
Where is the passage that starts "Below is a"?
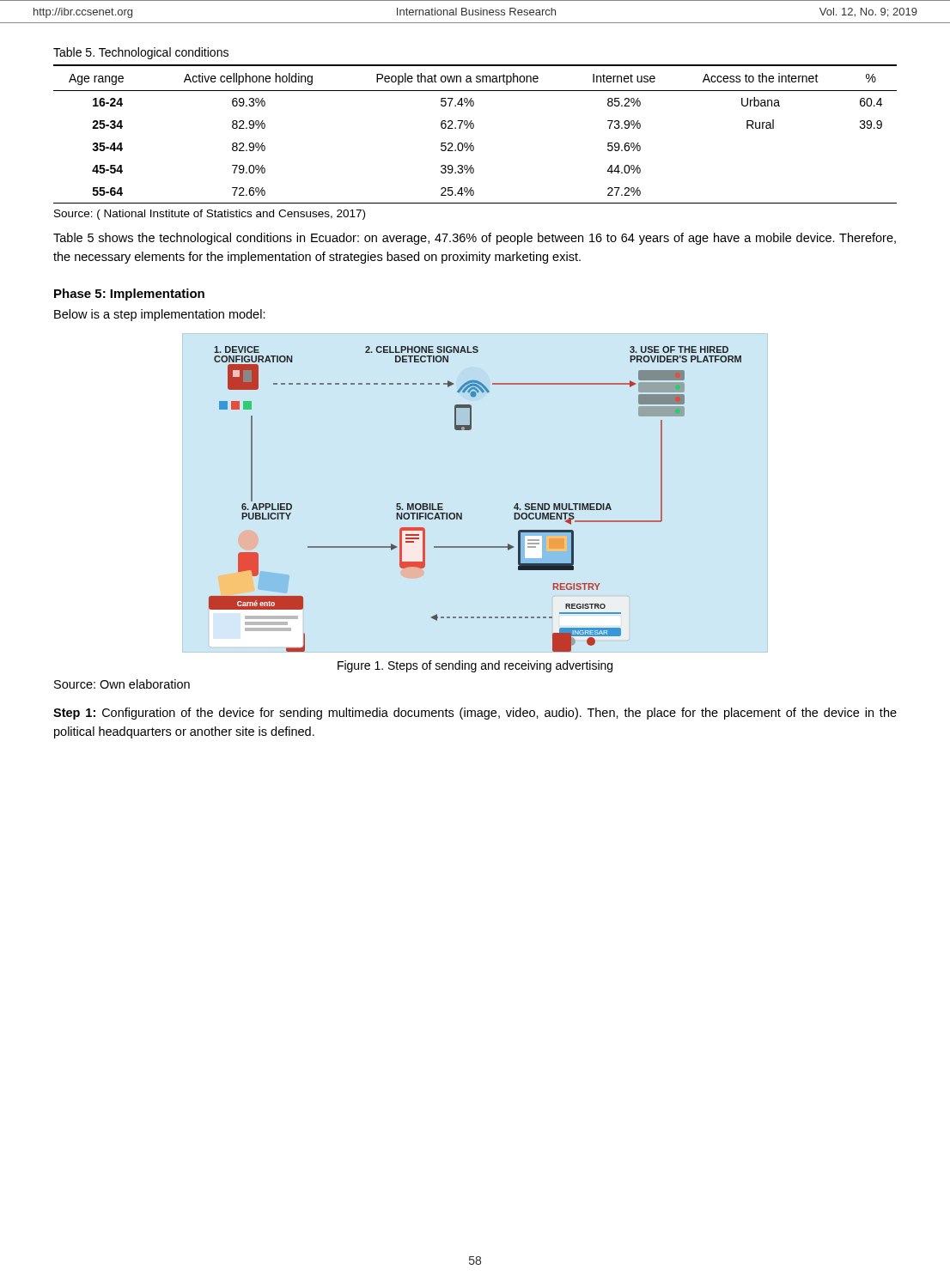pyautogui.click(x=160, y=314)
